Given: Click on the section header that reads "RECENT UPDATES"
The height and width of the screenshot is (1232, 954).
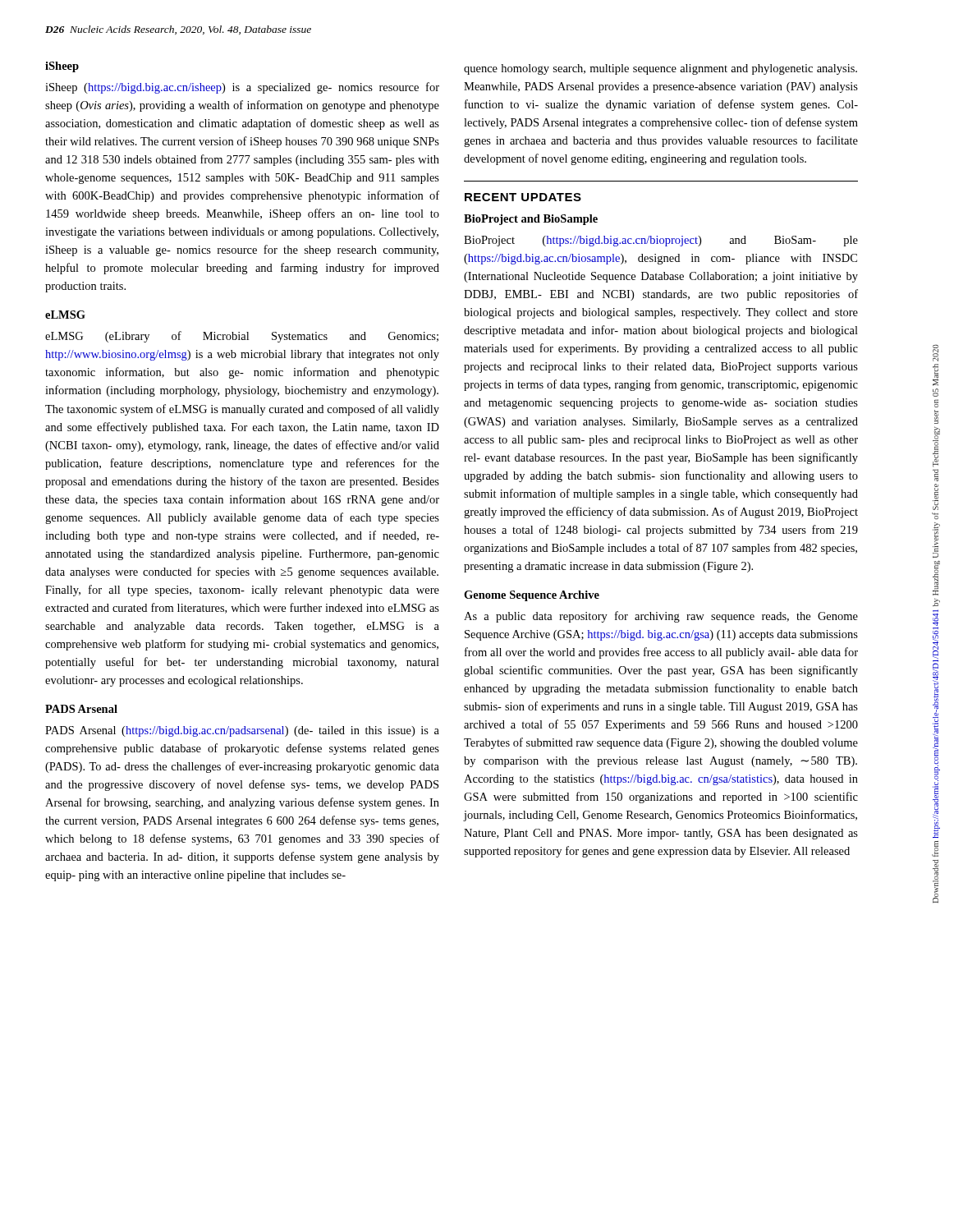Looking at the screenshot, I should tap(523, 197).
